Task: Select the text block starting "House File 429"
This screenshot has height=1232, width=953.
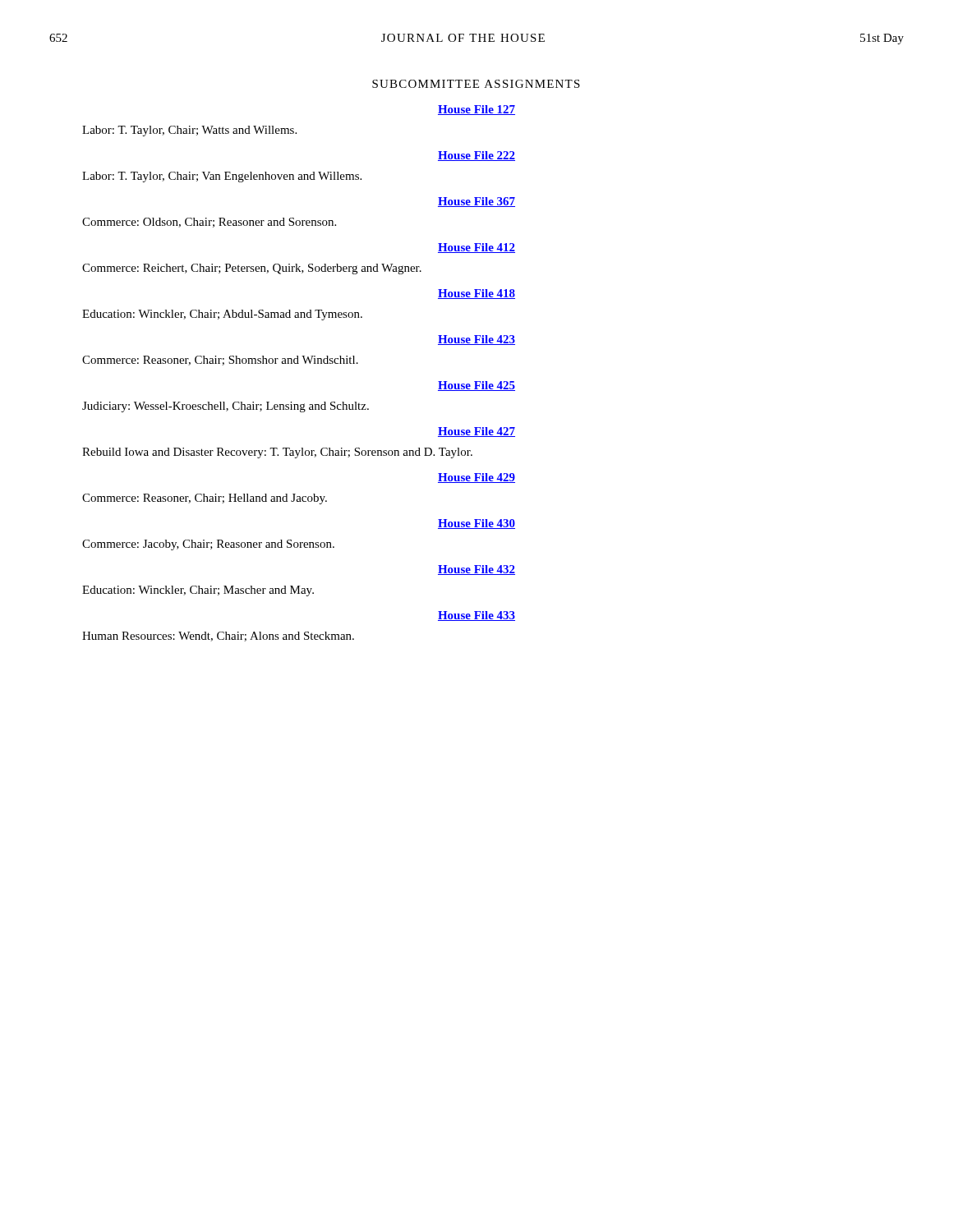Action: (476, 477)
